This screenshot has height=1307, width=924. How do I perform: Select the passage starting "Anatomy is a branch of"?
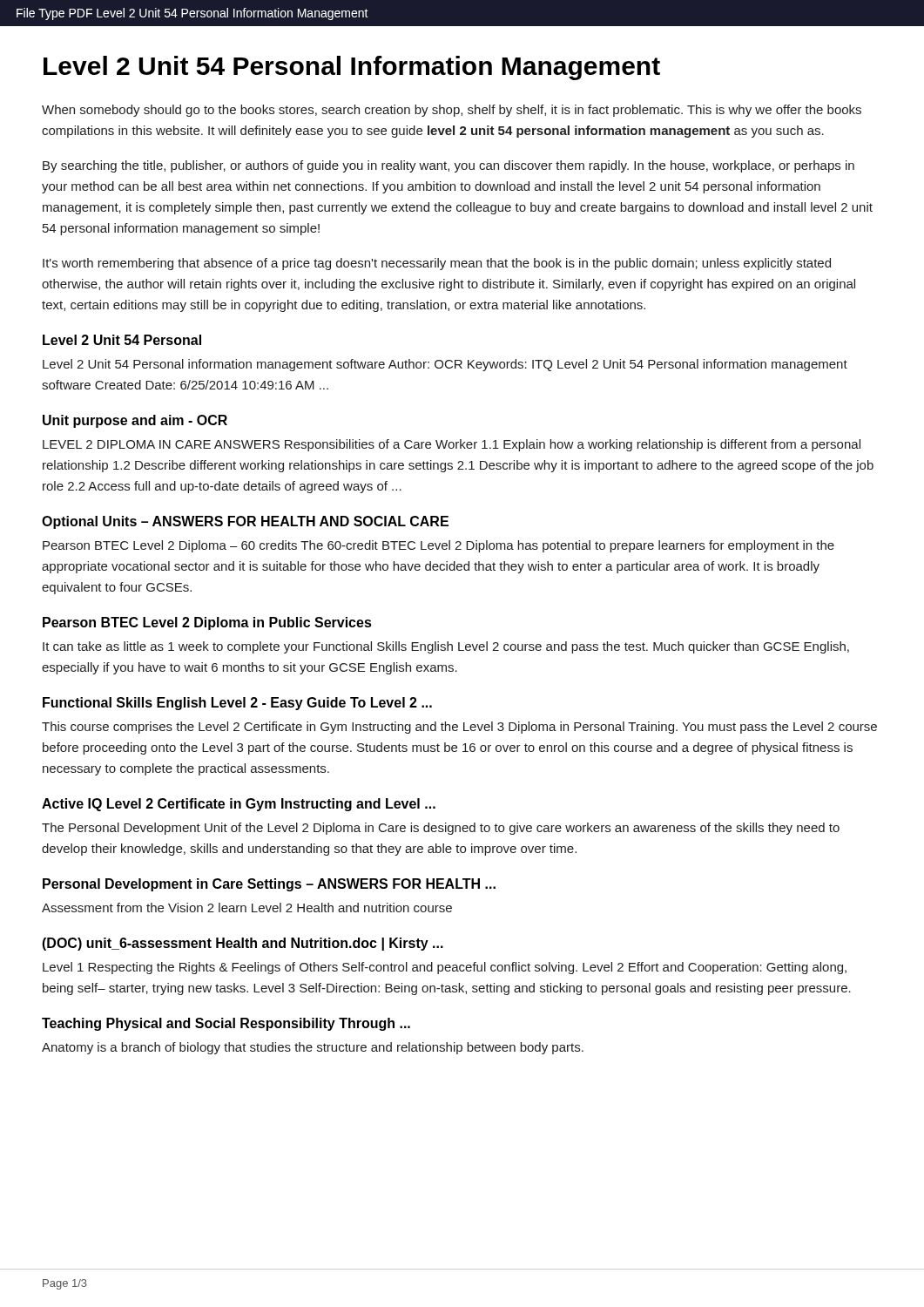click(x=313, y=1047)
